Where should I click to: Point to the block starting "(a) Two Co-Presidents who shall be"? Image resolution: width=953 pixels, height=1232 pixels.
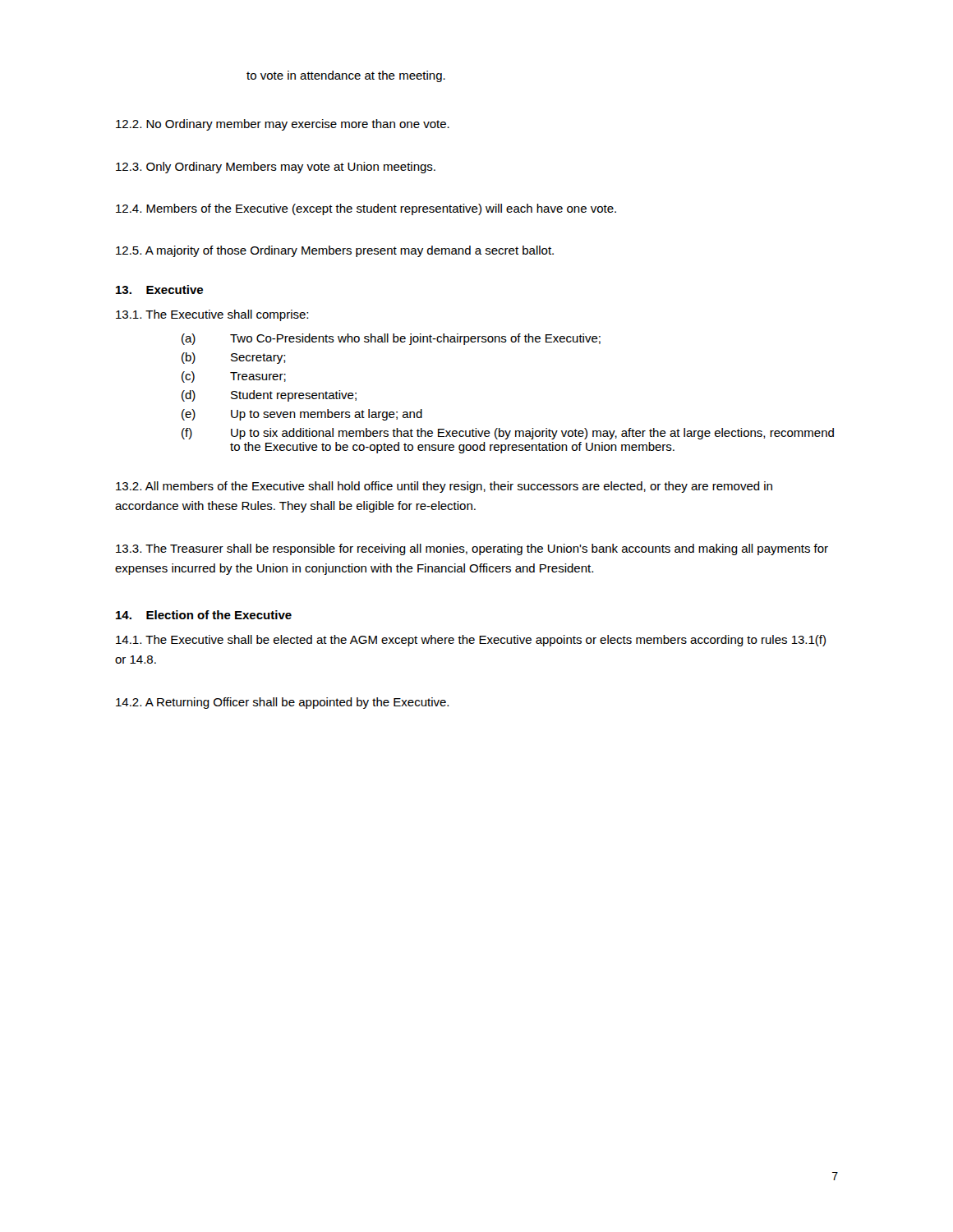click(509, 338)
